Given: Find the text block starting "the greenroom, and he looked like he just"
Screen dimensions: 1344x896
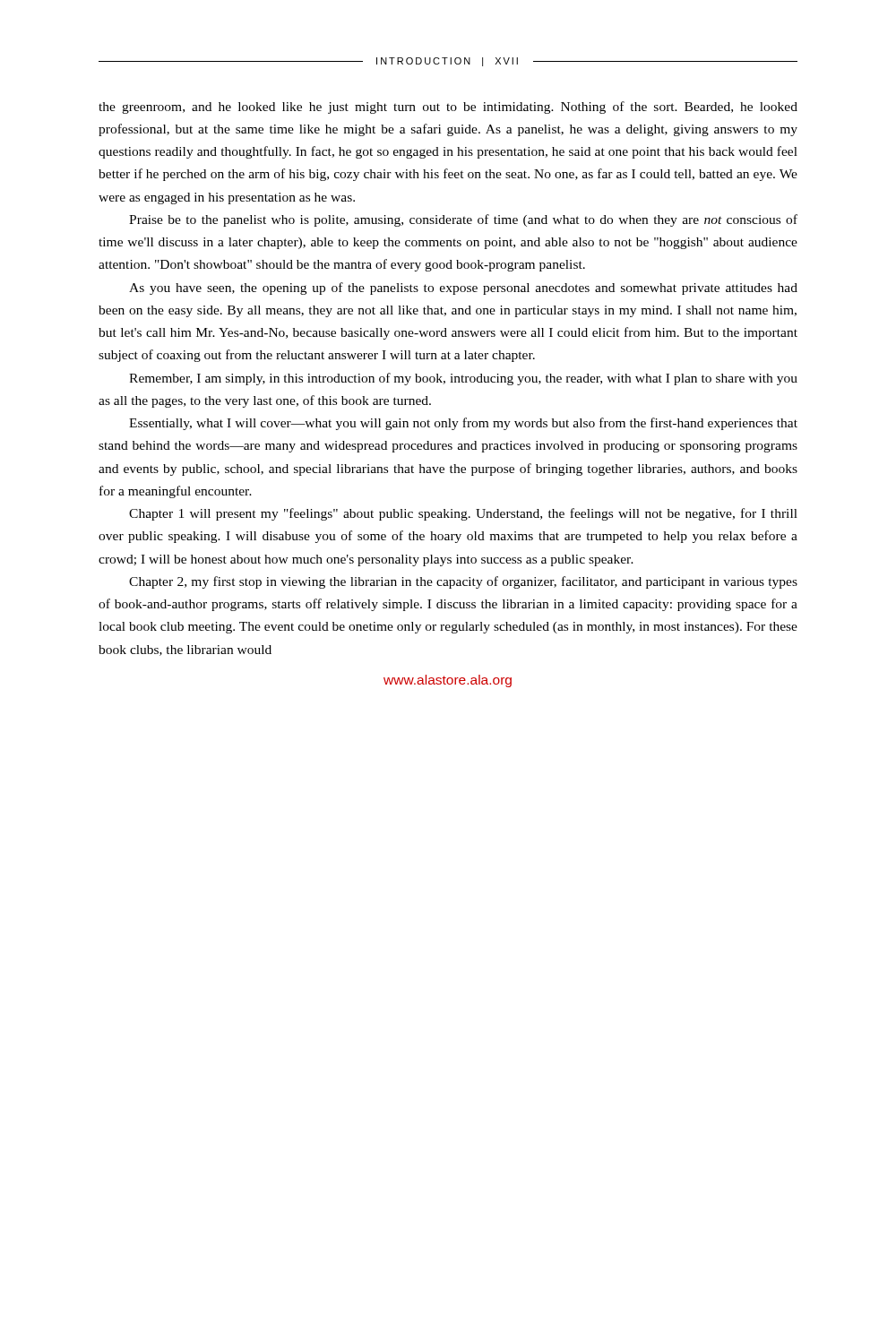Looking at the screenshot, I should coord(448,377).
